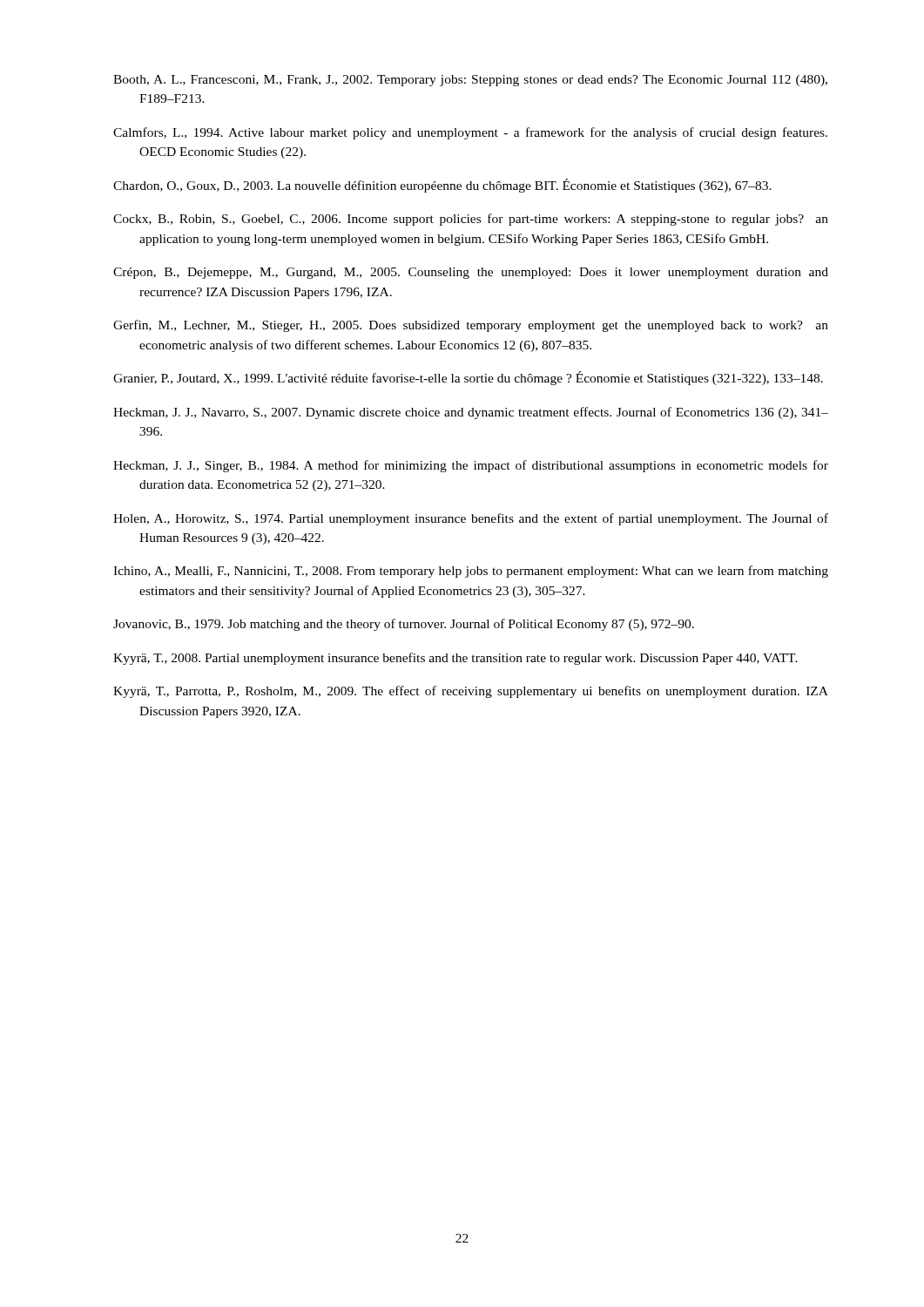This screenshot has width=924, height=1307.
Task: Click on the list item that says "Booth, A. L., Francesconi, M., Frank, J.,"
Action: pyautogui.click(x=471, y=89)
